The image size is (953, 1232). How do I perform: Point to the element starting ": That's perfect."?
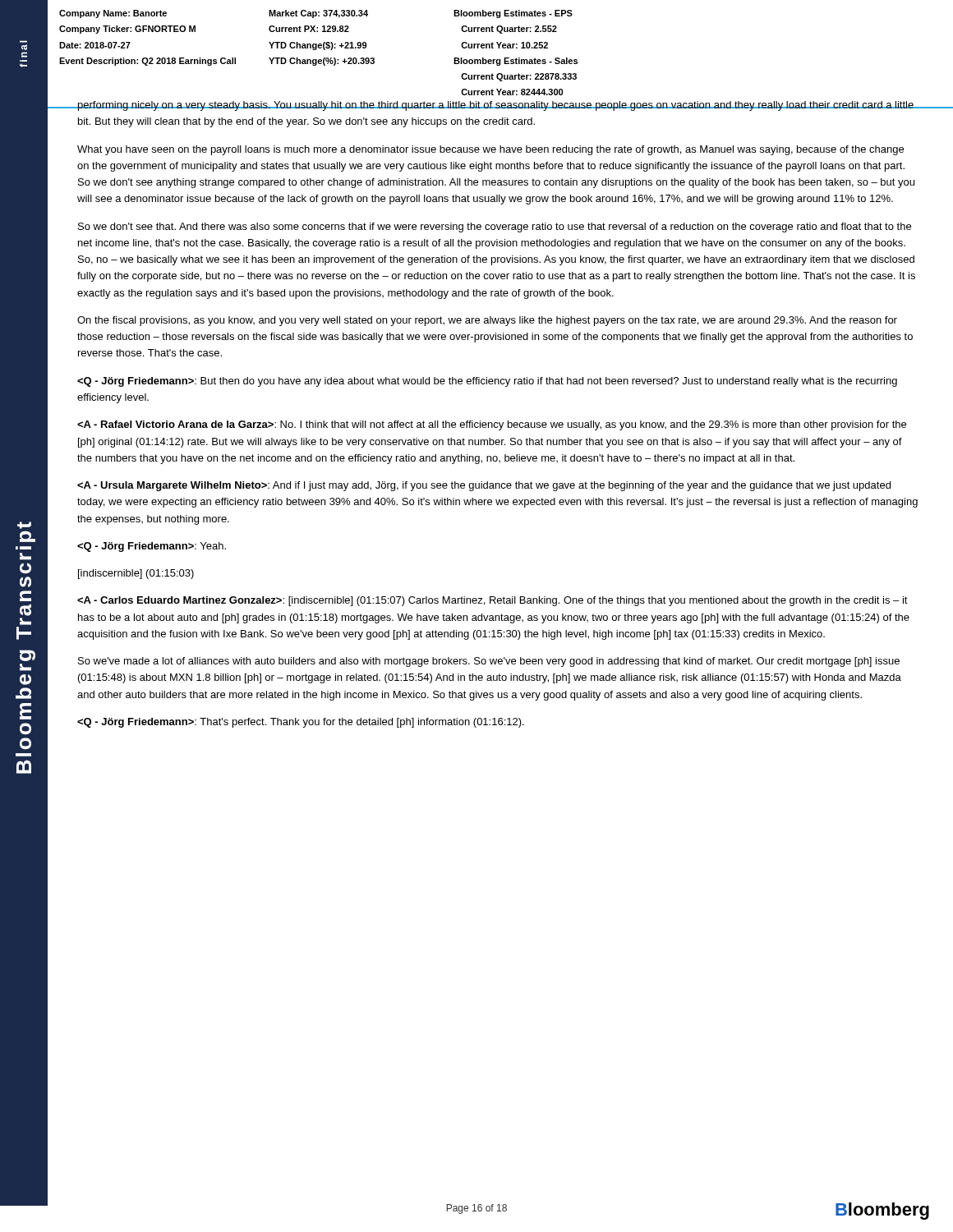(301, 721)
